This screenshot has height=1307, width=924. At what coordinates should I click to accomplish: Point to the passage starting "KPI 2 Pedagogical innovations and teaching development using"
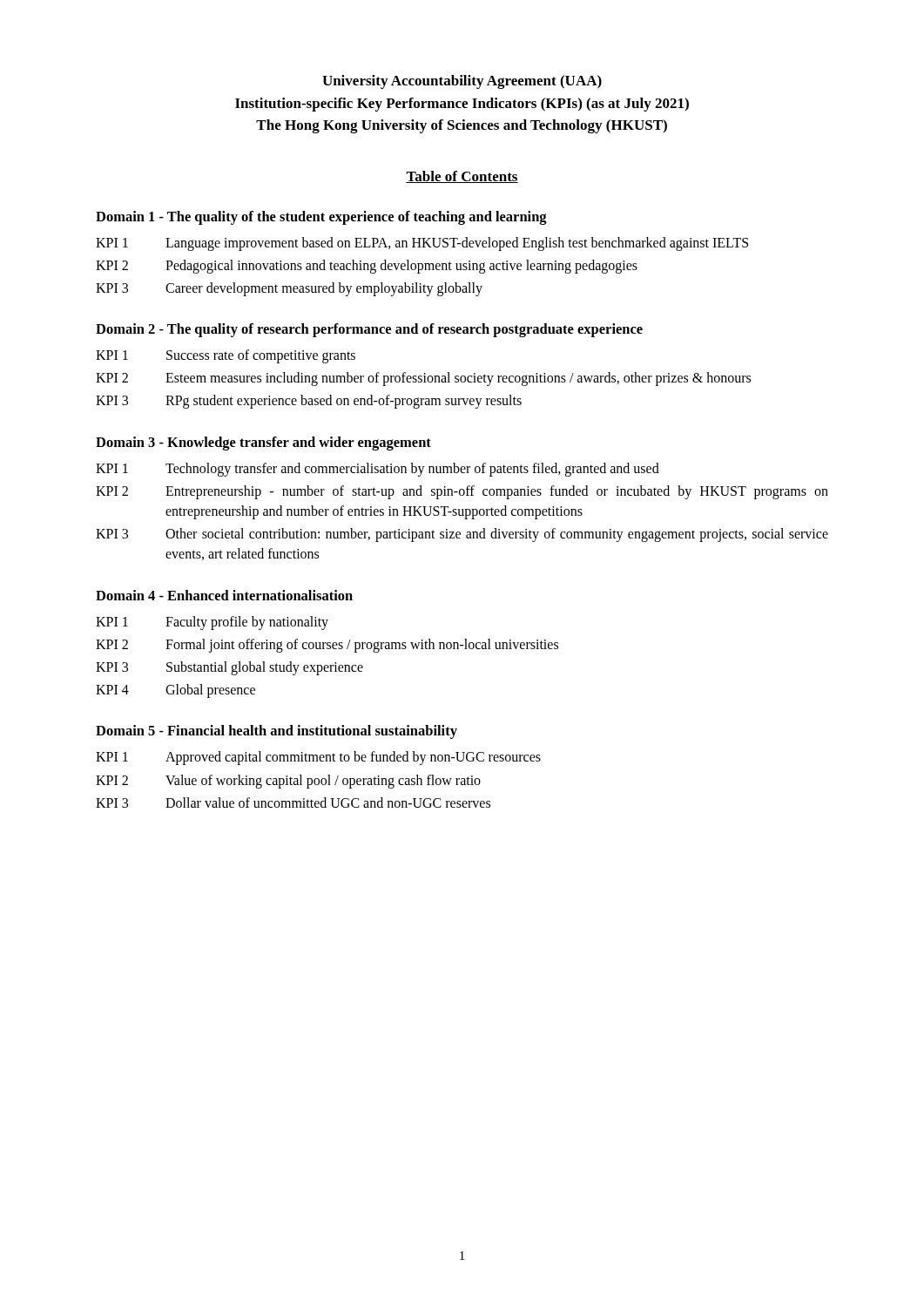462,265
